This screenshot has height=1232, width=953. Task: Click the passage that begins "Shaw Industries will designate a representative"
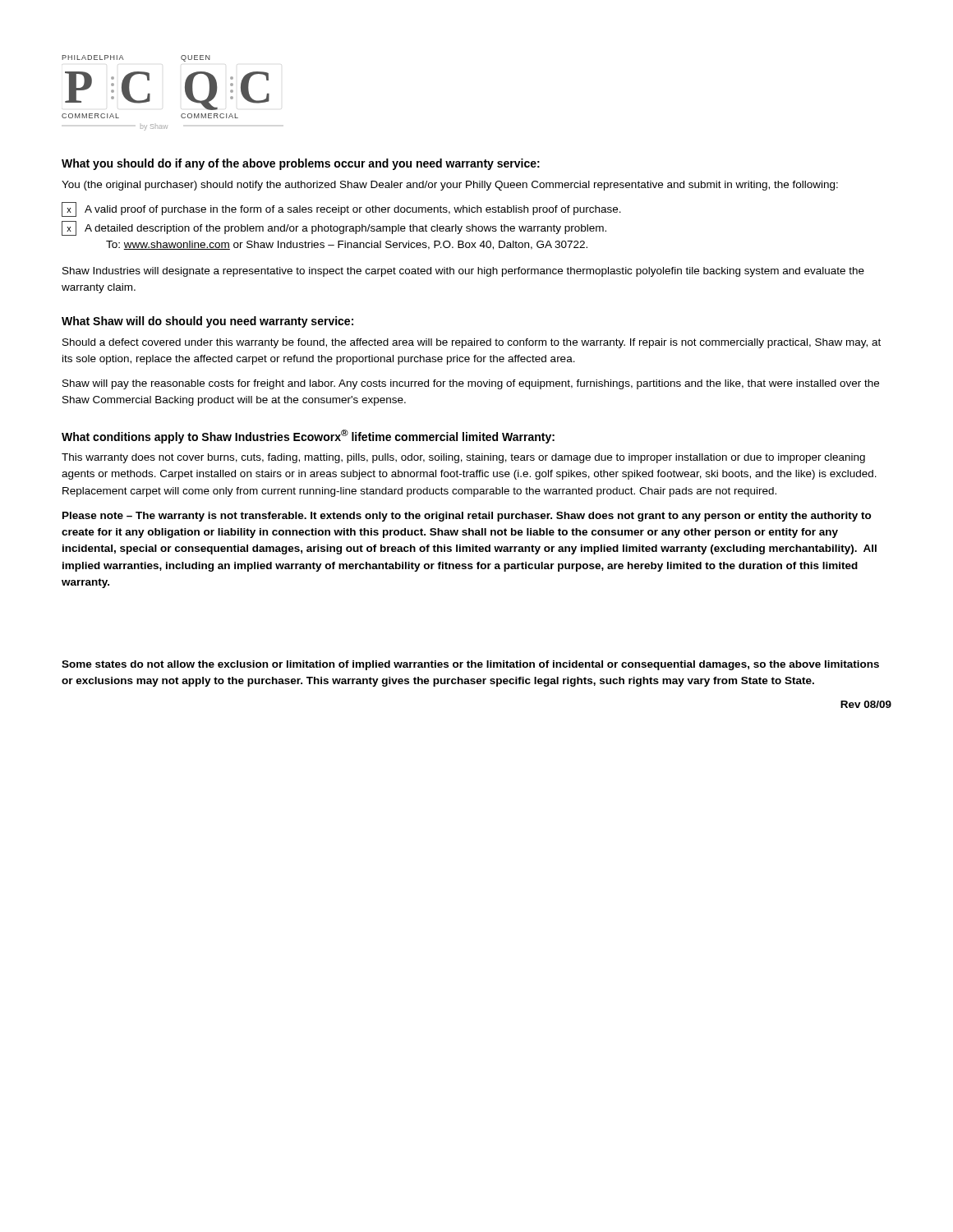click(x=463, y=279)
